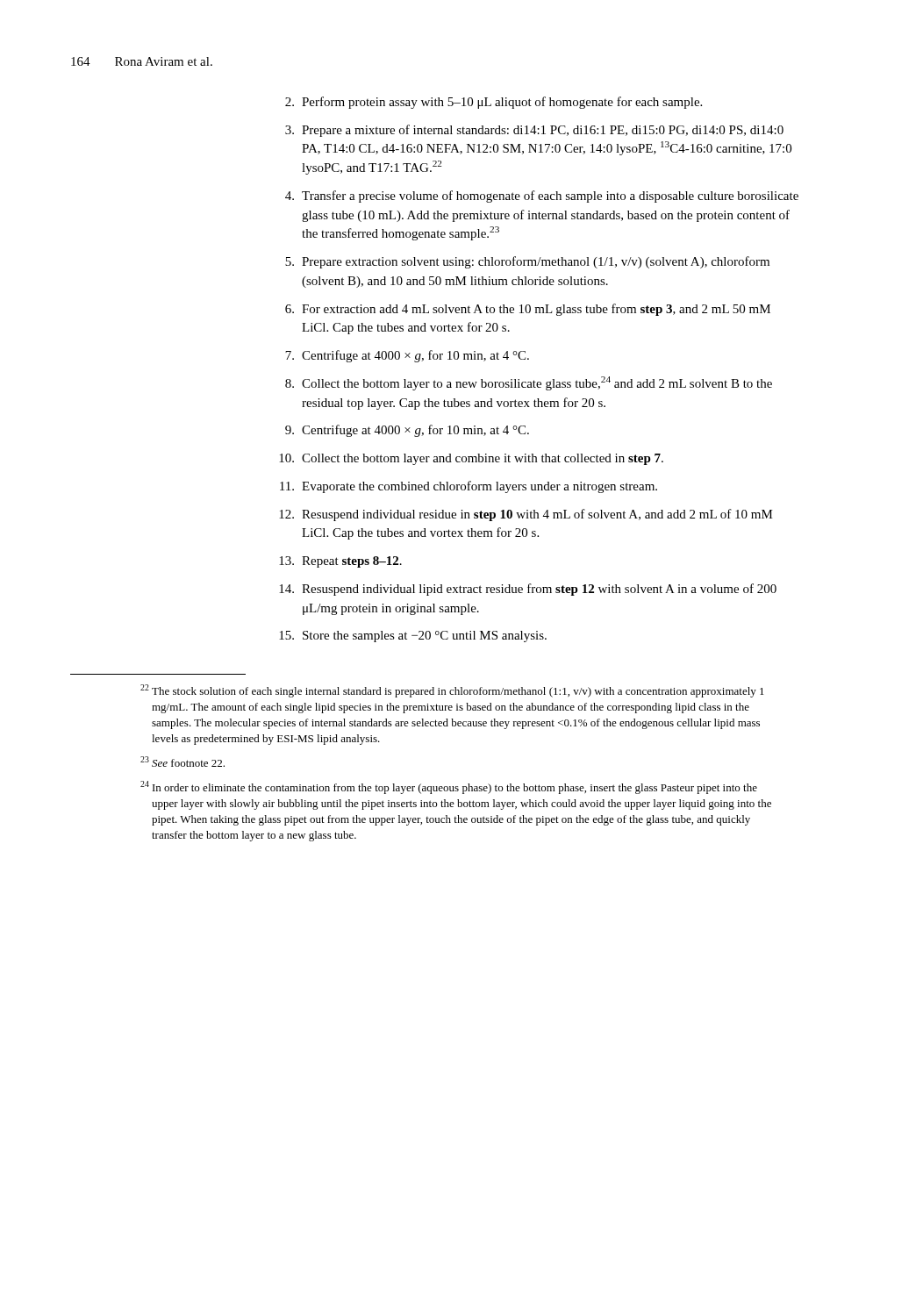Select the footnote containing "24 In order"

click(462, 811)
